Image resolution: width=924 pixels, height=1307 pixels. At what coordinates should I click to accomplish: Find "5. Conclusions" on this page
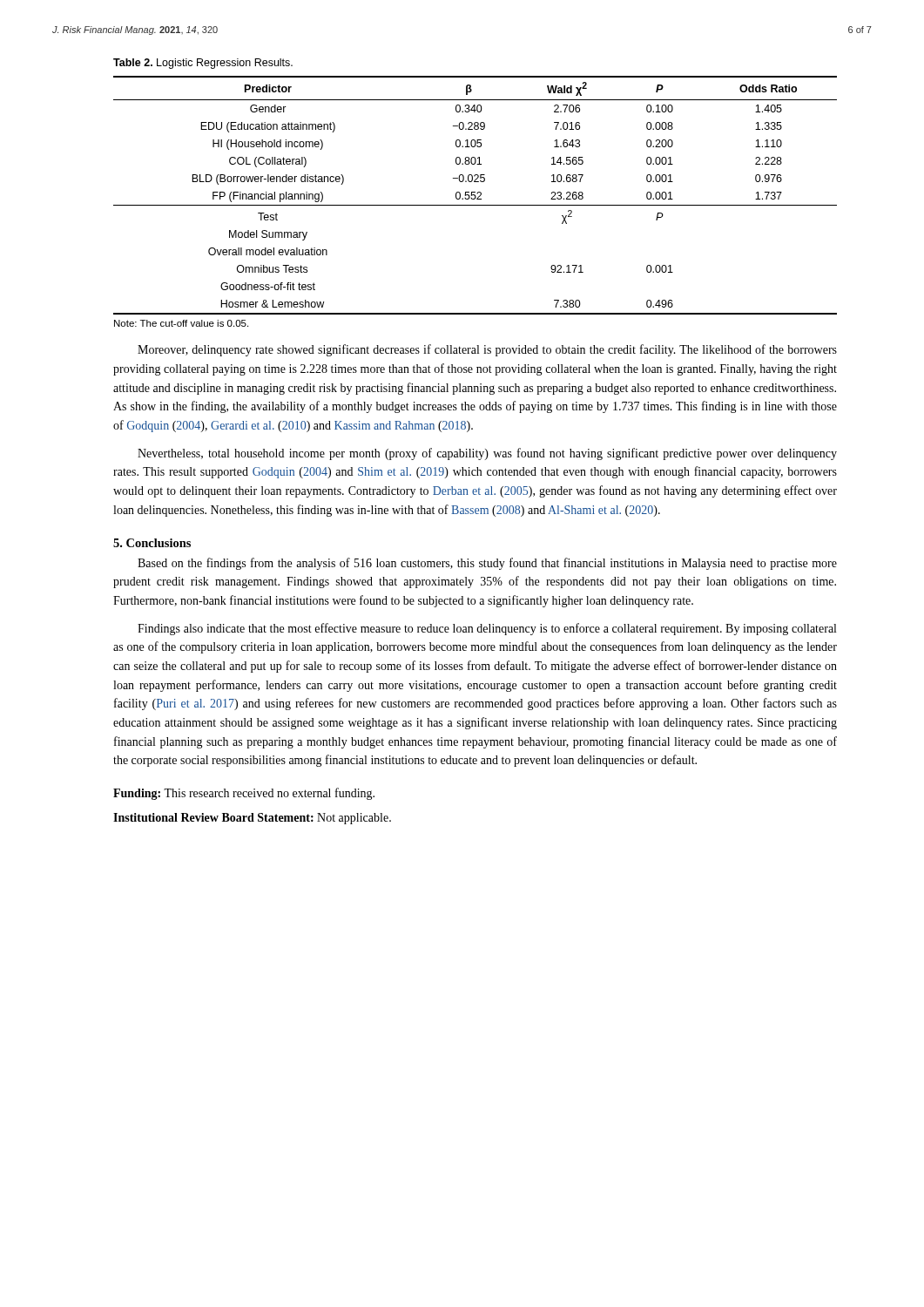tap(152, 542)
